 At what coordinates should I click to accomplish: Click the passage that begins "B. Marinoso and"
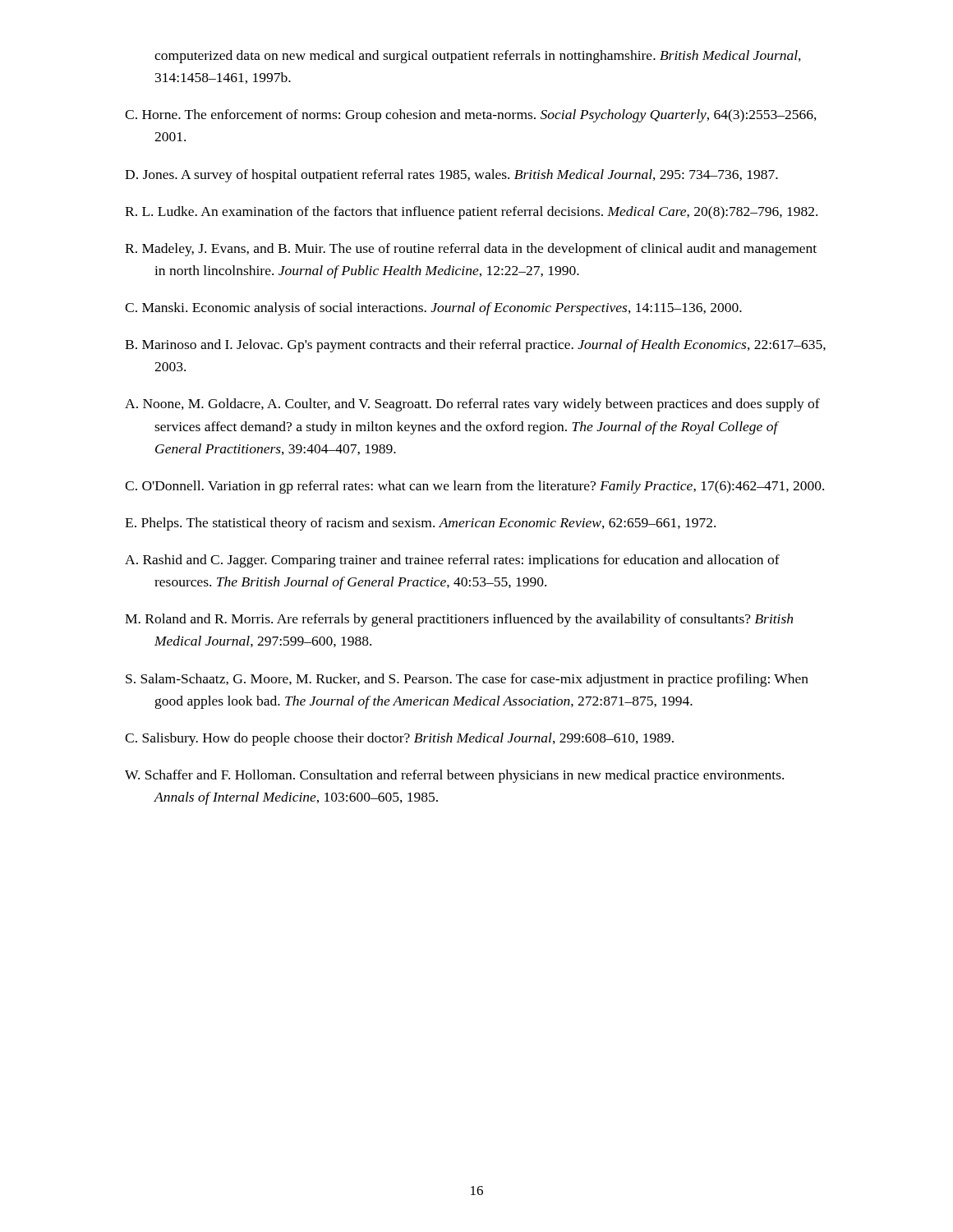tap(475, 355)
